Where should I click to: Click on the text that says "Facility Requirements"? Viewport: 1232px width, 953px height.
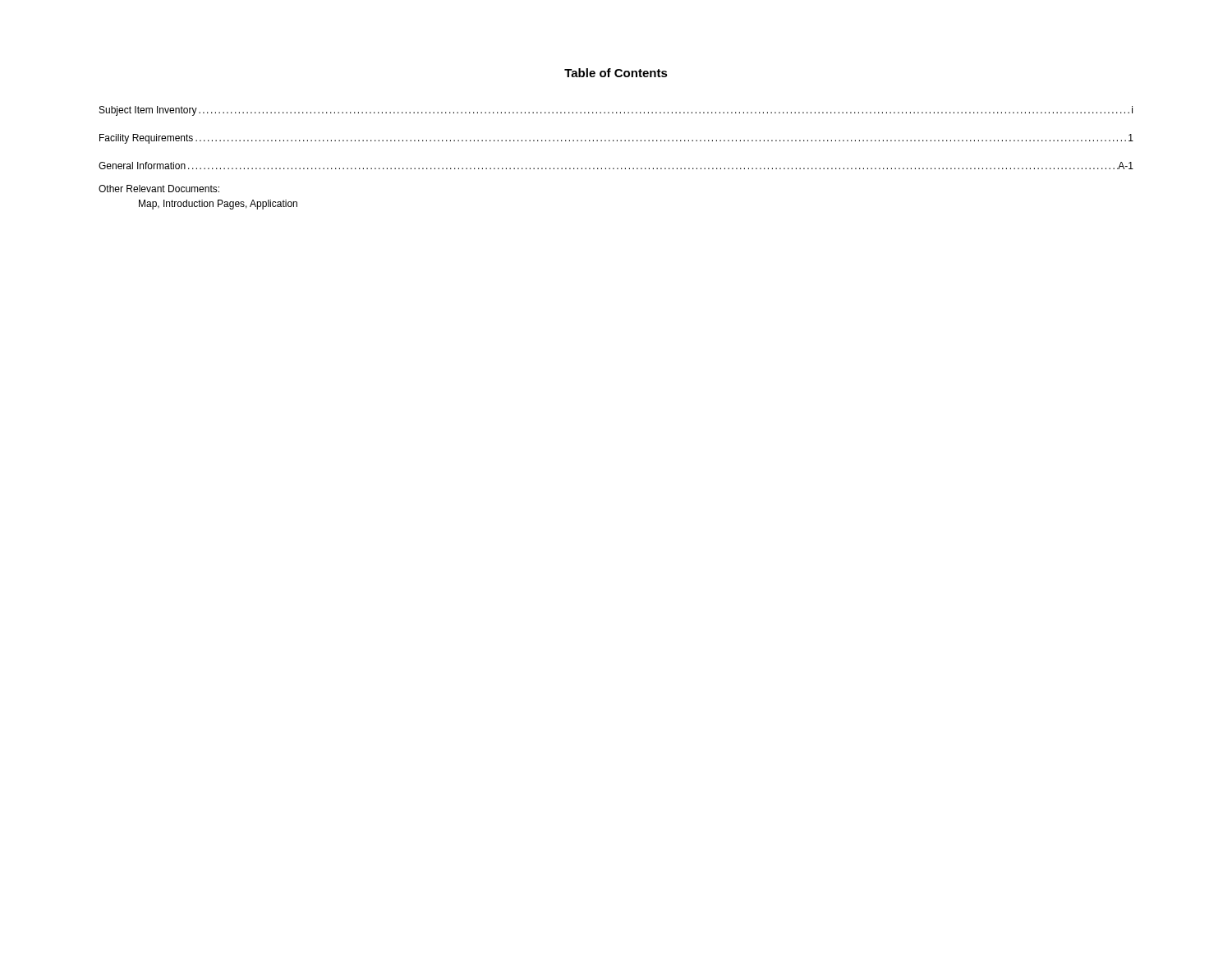click(x=616, y=138)
